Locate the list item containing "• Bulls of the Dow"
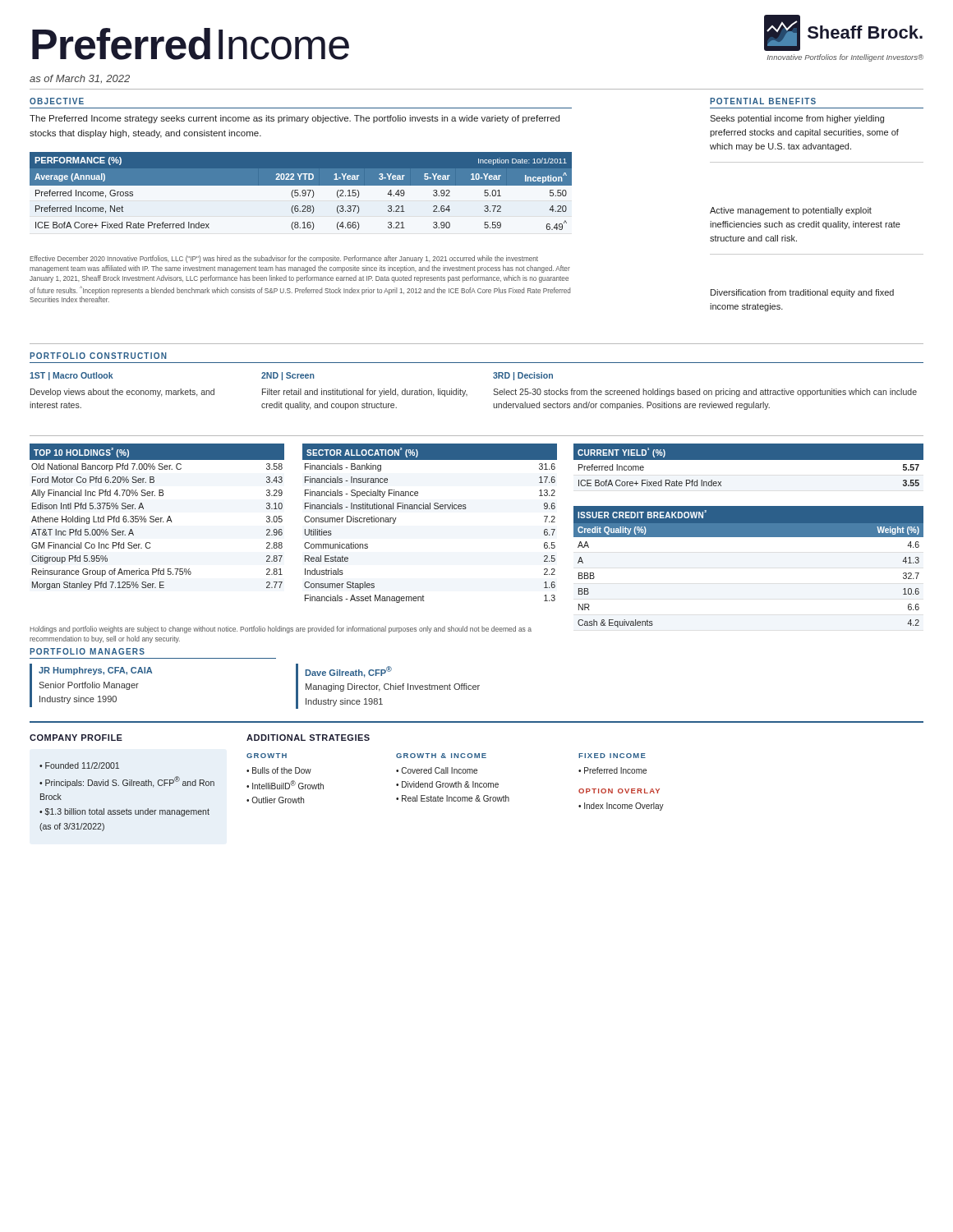This screenshot has width=953, height=1232. (279, 771)
